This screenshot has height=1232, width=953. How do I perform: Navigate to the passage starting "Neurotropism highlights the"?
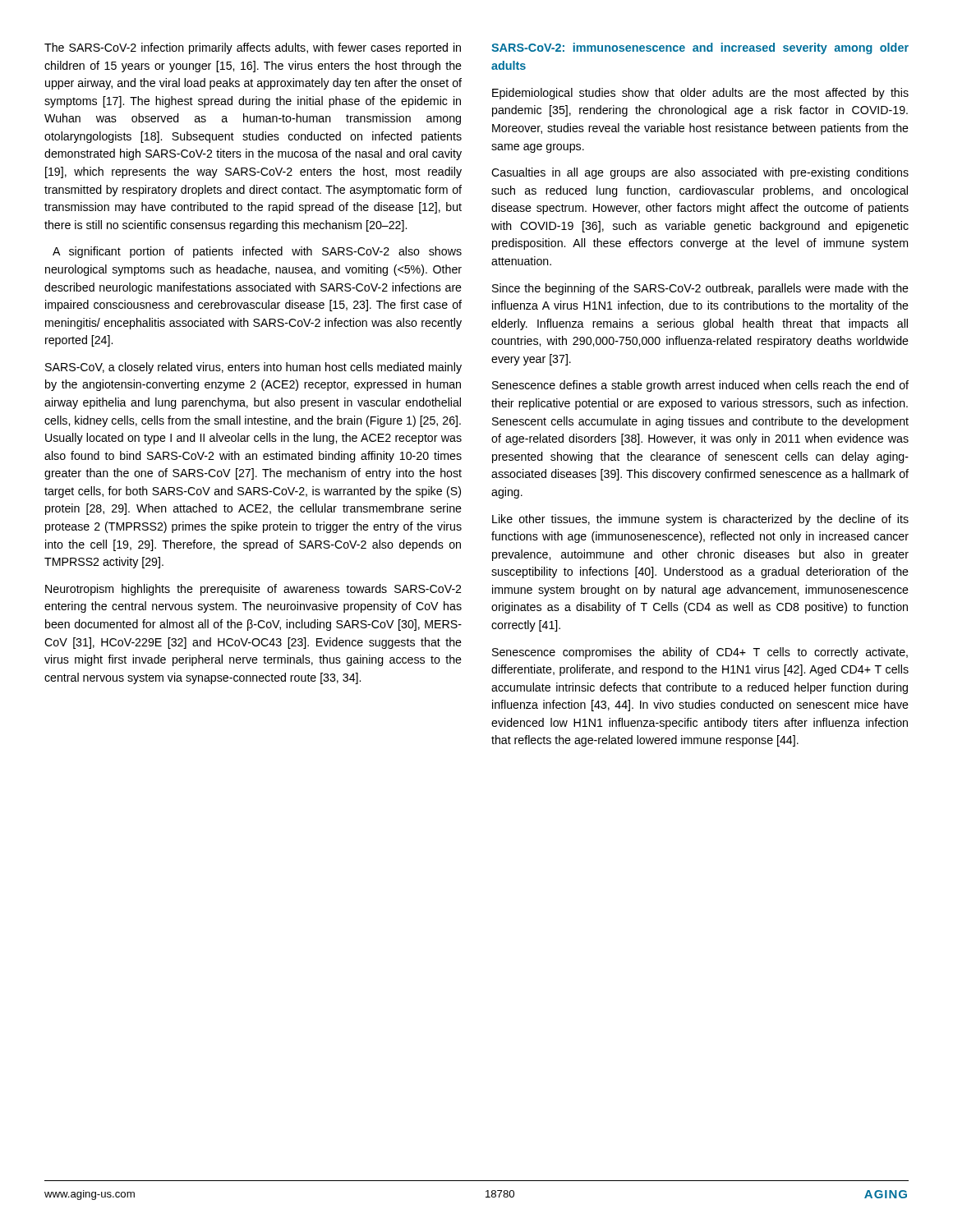[x=253, y=634]
